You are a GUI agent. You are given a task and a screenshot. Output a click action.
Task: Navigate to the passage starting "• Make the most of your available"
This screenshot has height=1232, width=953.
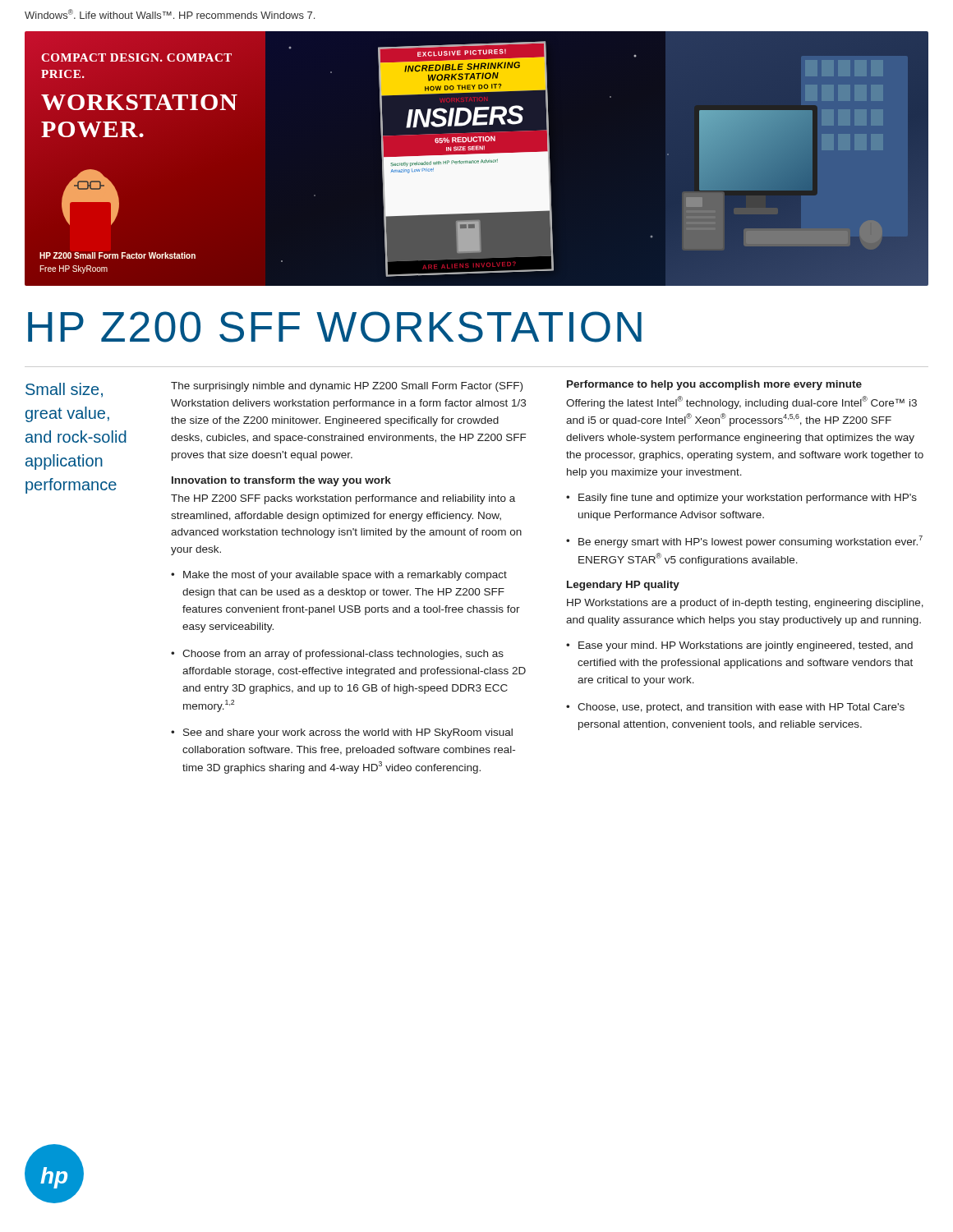[345, 600]
